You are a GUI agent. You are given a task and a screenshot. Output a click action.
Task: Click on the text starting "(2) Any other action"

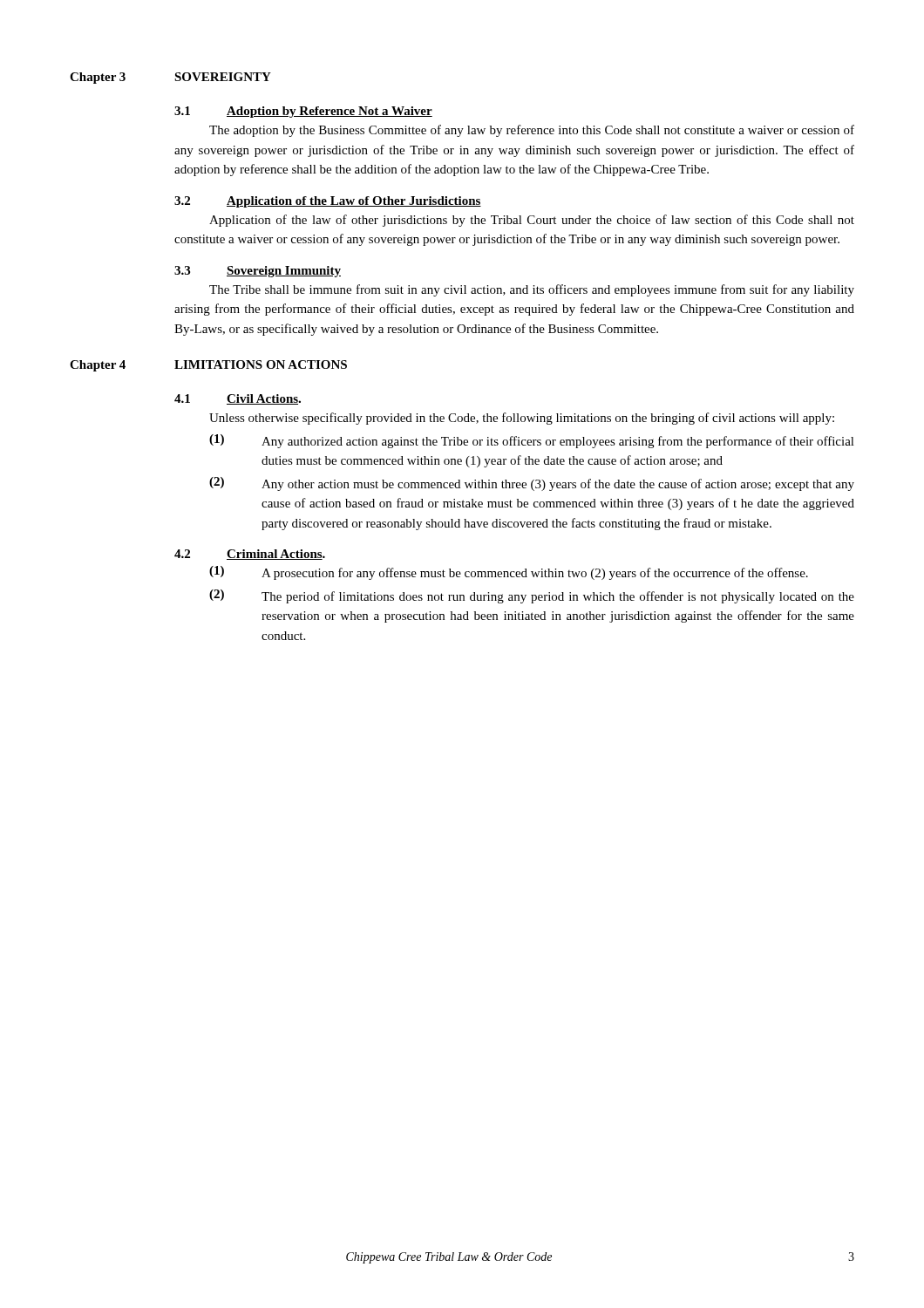click(514, 503)
